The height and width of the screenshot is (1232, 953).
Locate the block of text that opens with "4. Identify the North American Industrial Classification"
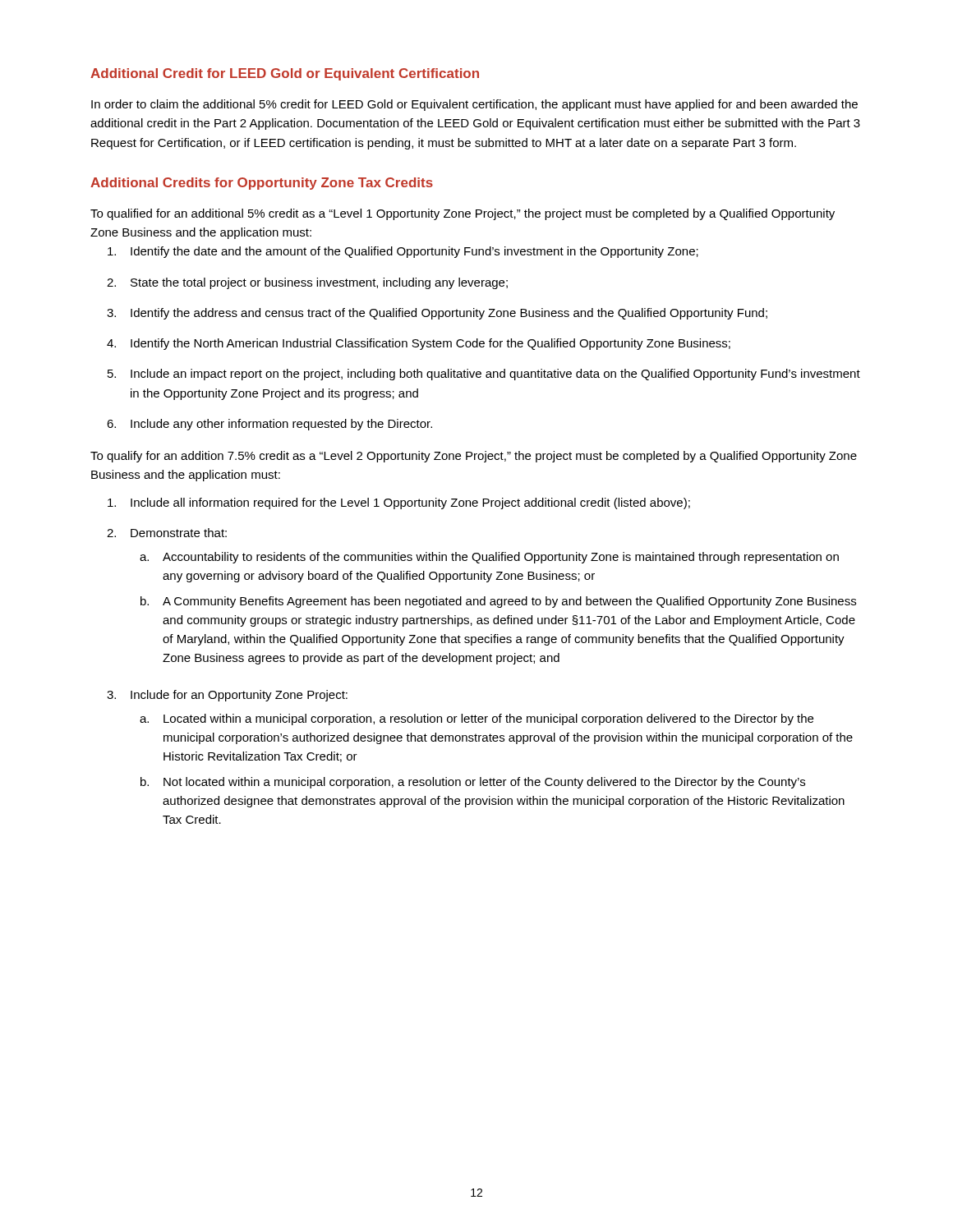tap(476, 343)
